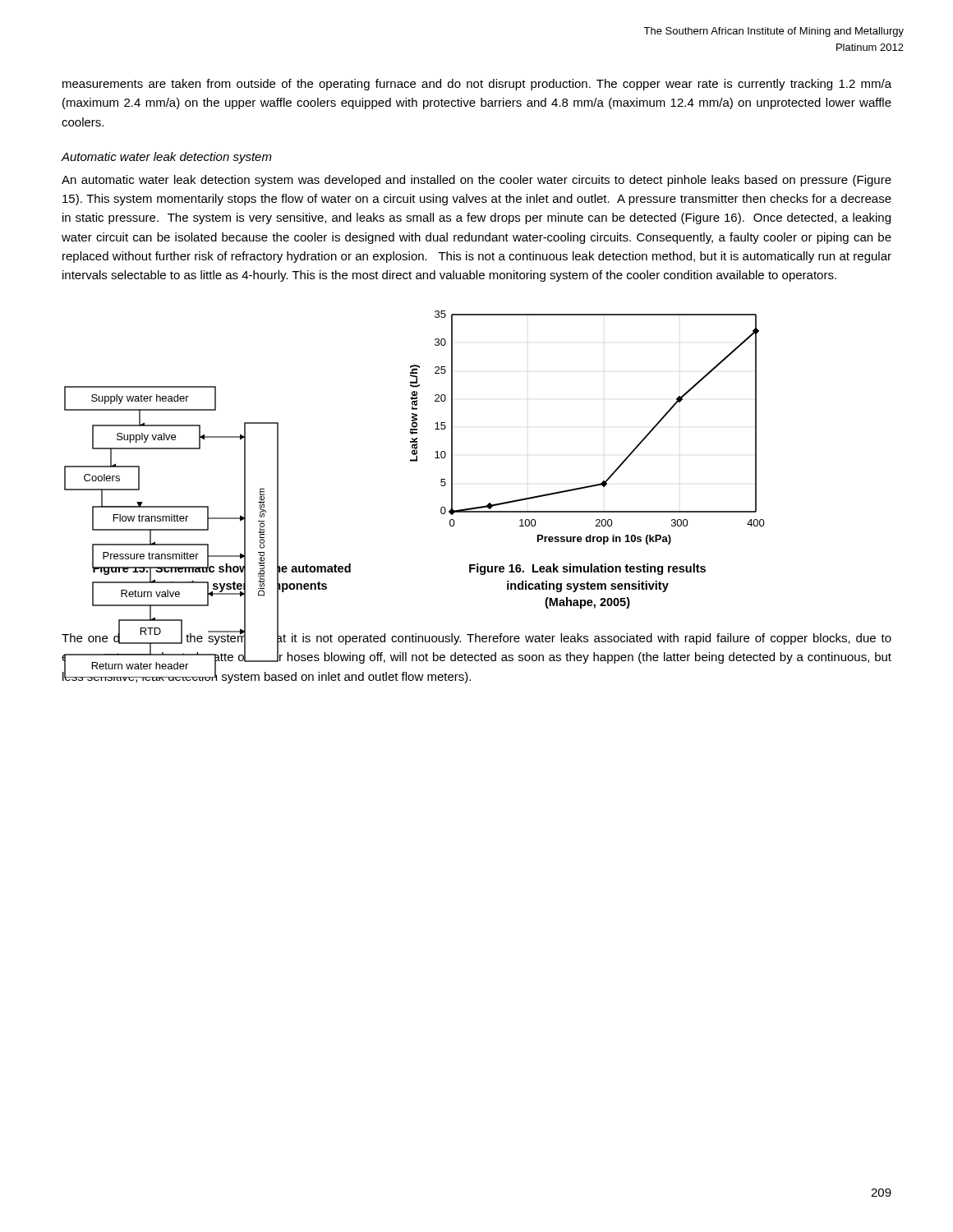Click on the flowchart
953x1232 pixels.
click(x=224, y=531)
